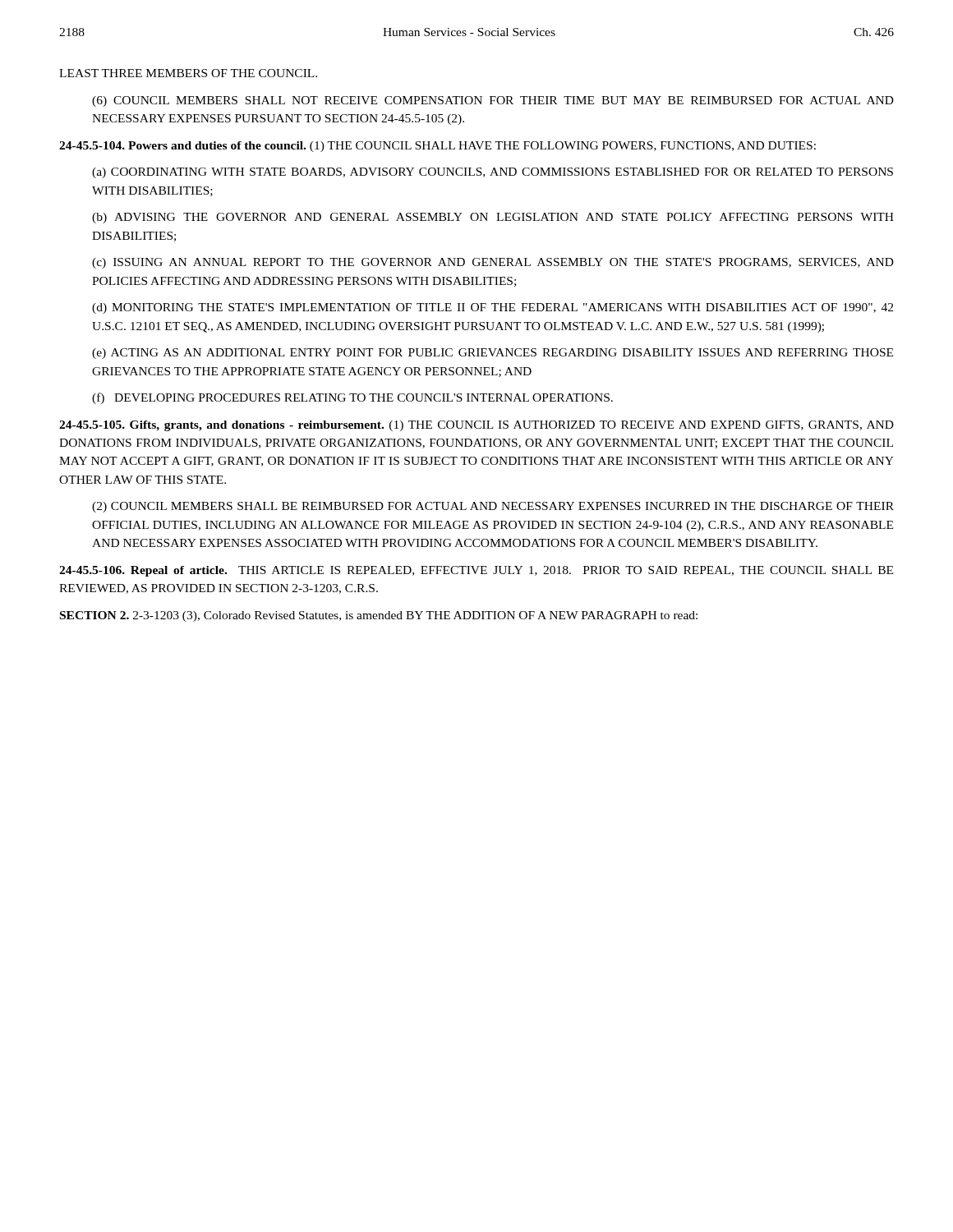Point to the block beginning "(e) ACTING AS"
The image size is (953, 1232).
click(x=493, y=361)
